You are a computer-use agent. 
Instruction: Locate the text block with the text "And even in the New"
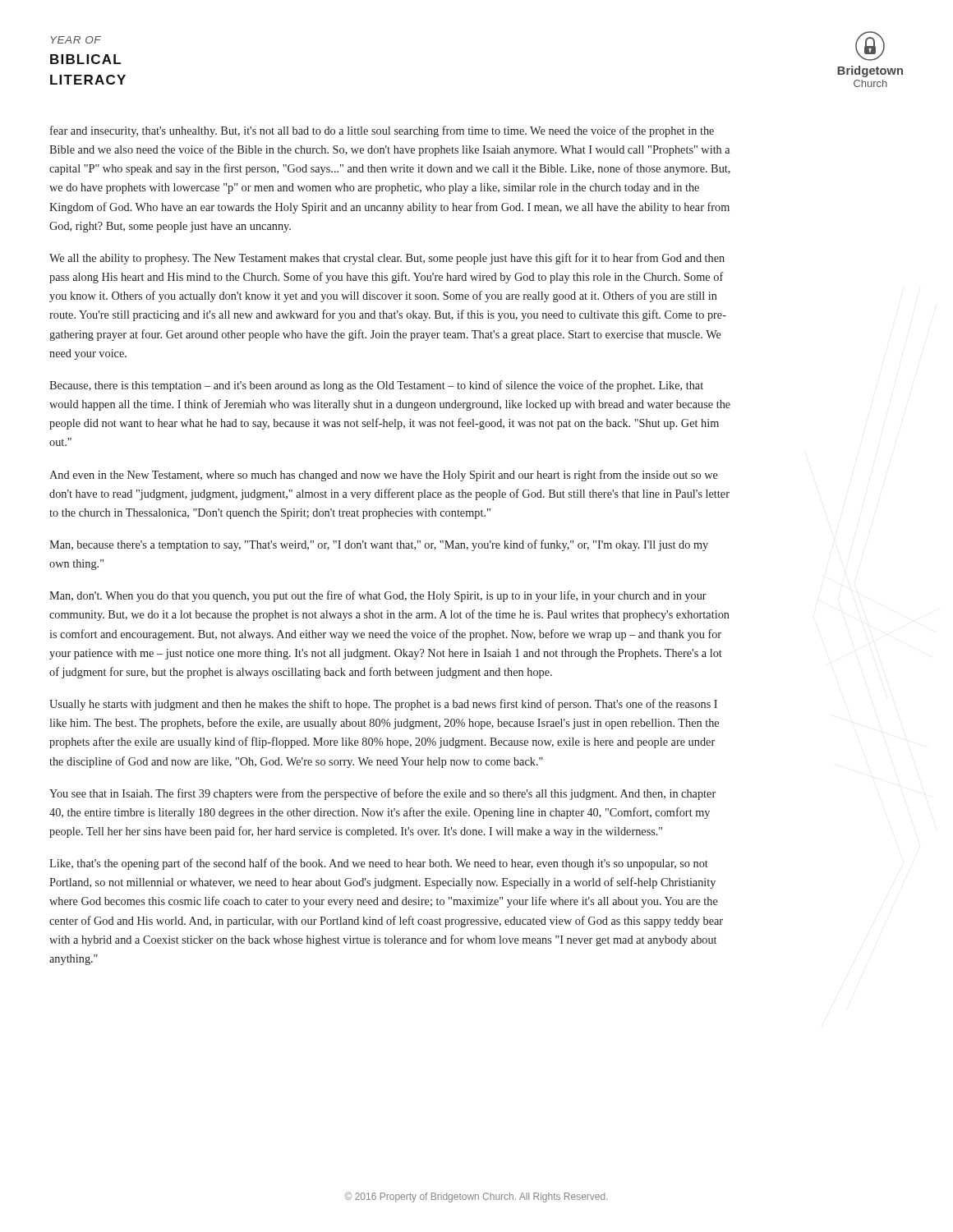(x=389, y=493)
